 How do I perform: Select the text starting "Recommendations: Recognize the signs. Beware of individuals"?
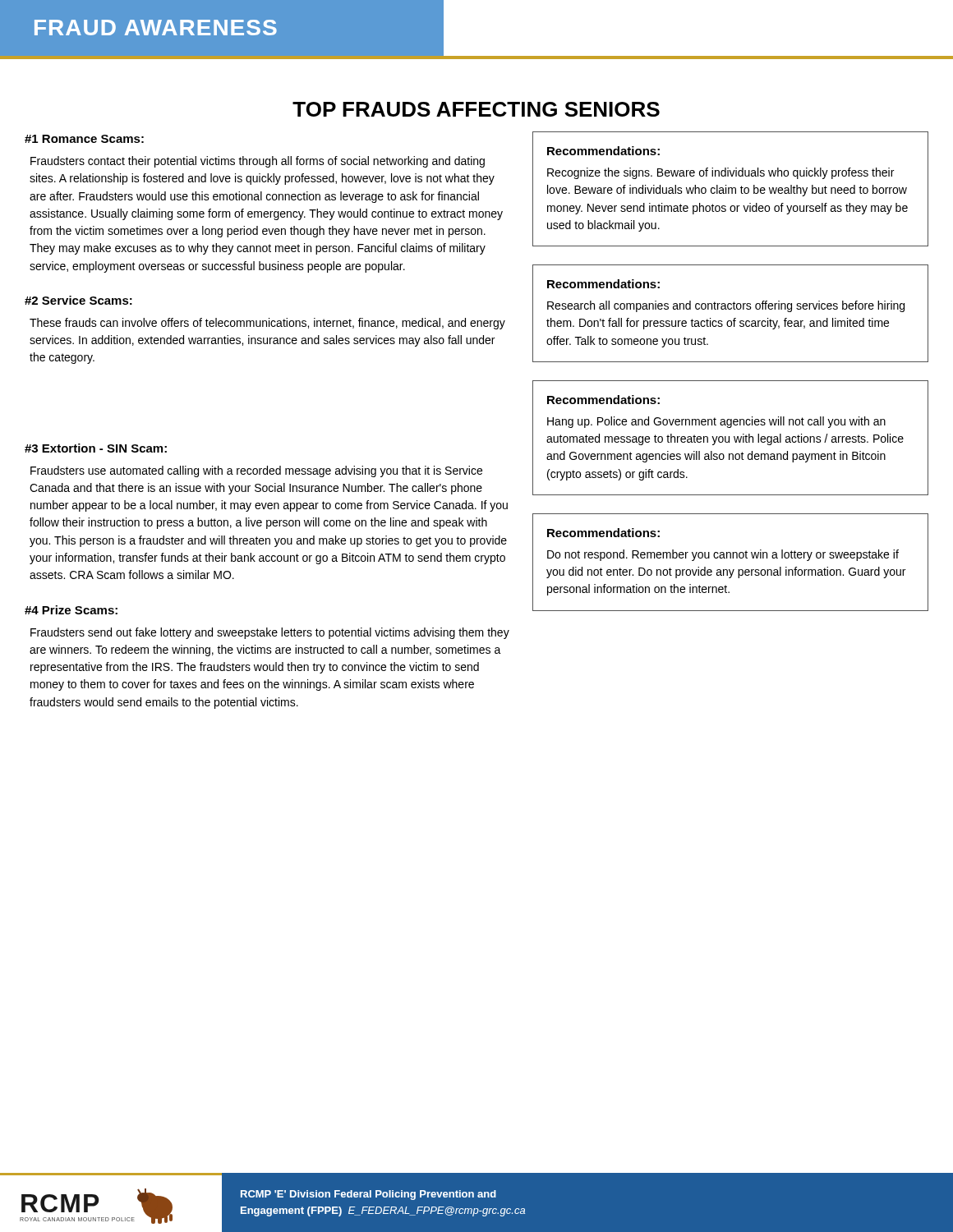click(730, 189)
